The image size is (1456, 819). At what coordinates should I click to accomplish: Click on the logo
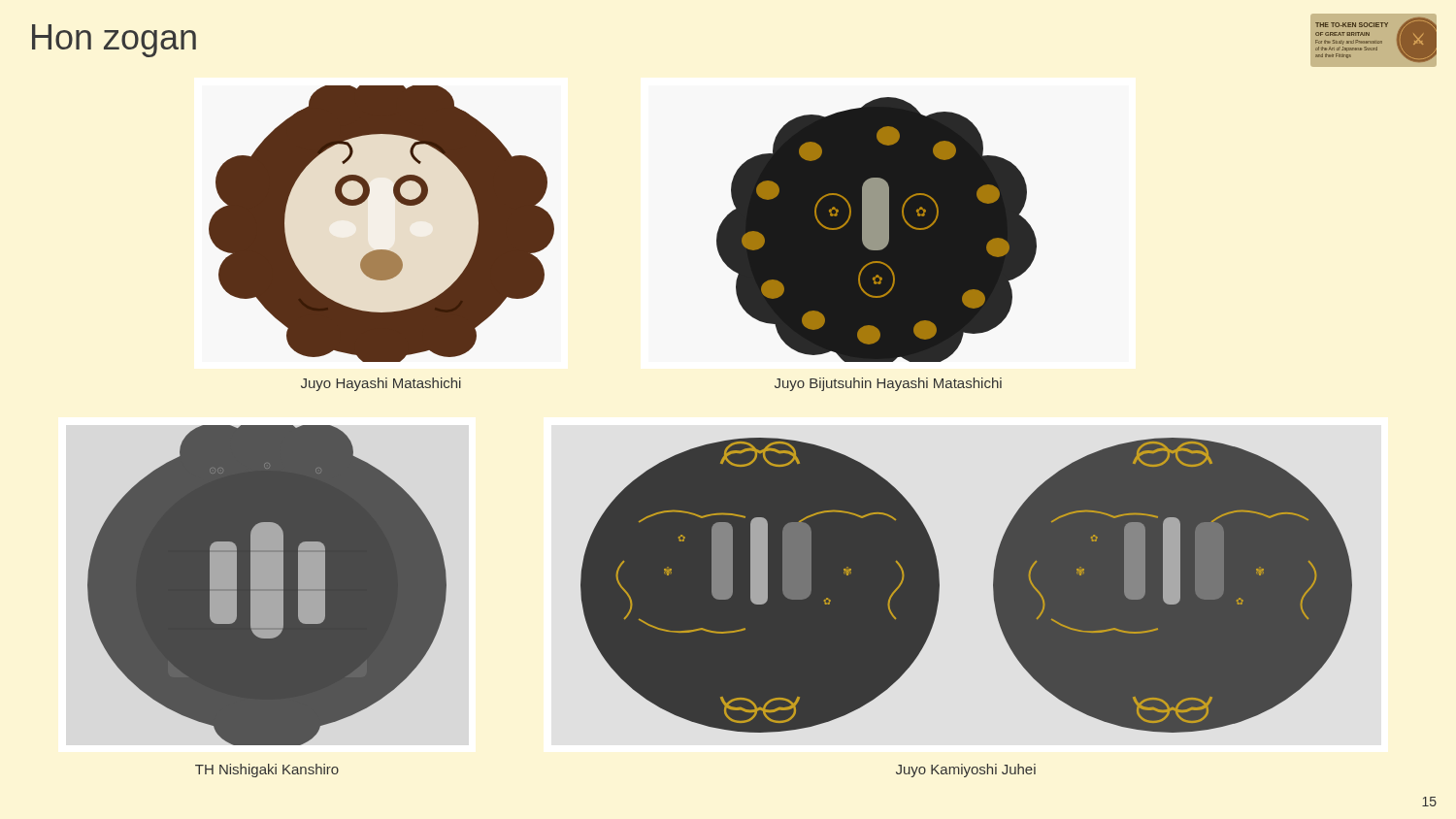click(x=1374, y=40)
